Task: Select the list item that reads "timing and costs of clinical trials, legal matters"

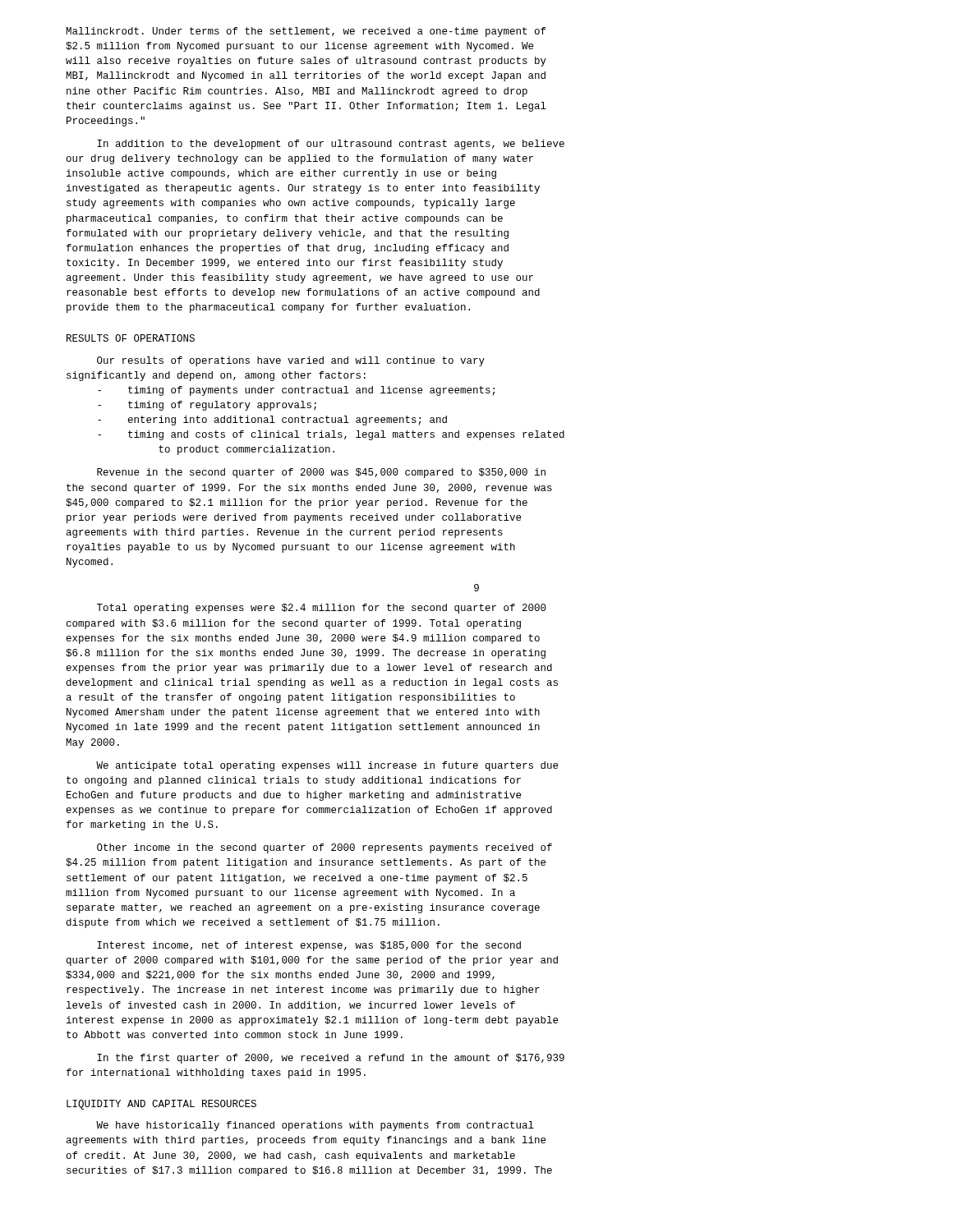Action: point(315,443)
